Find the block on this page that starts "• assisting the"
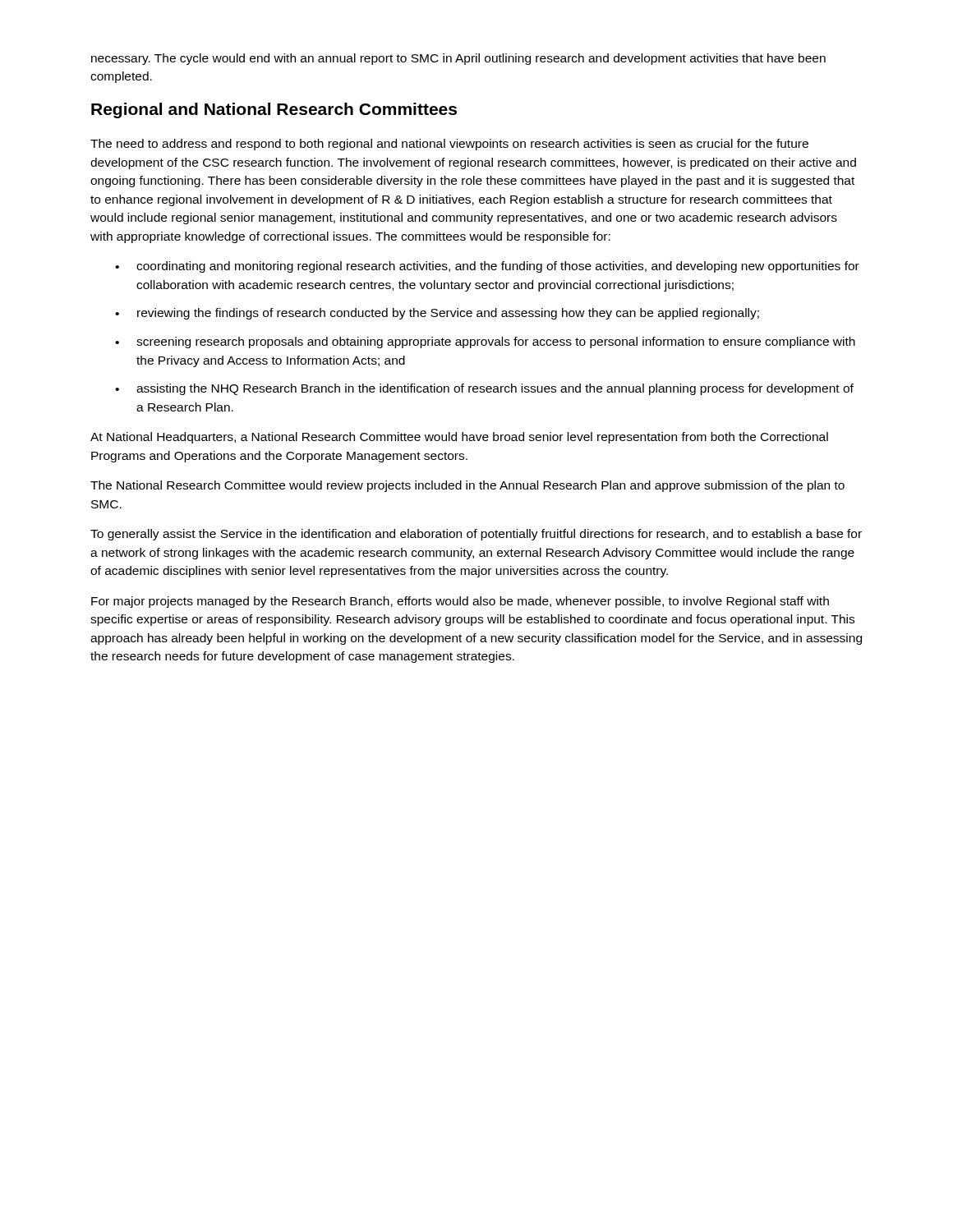 coord(489,398)
